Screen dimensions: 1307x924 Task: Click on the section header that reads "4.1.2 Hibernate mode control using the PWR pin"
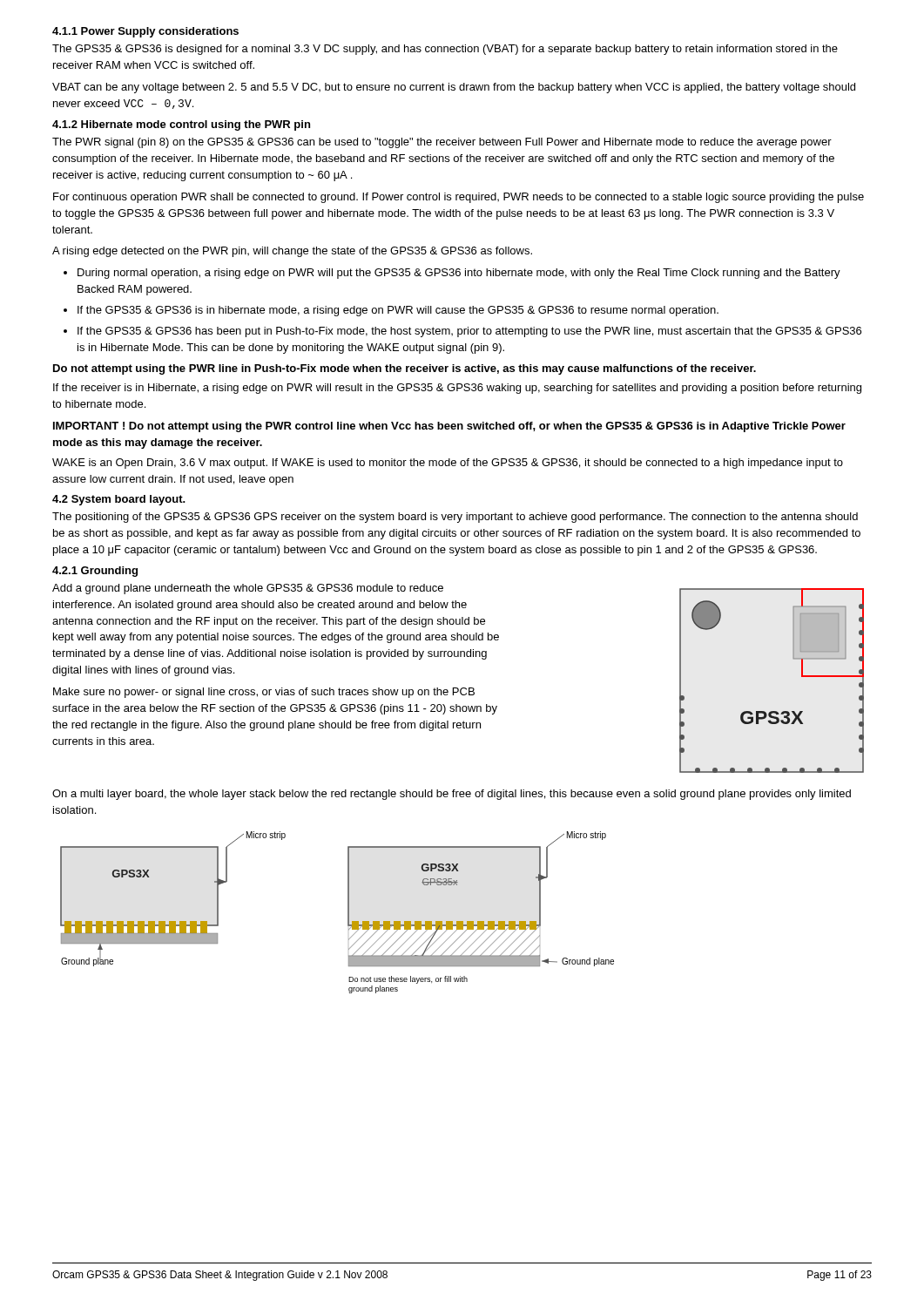coord(182,124)
